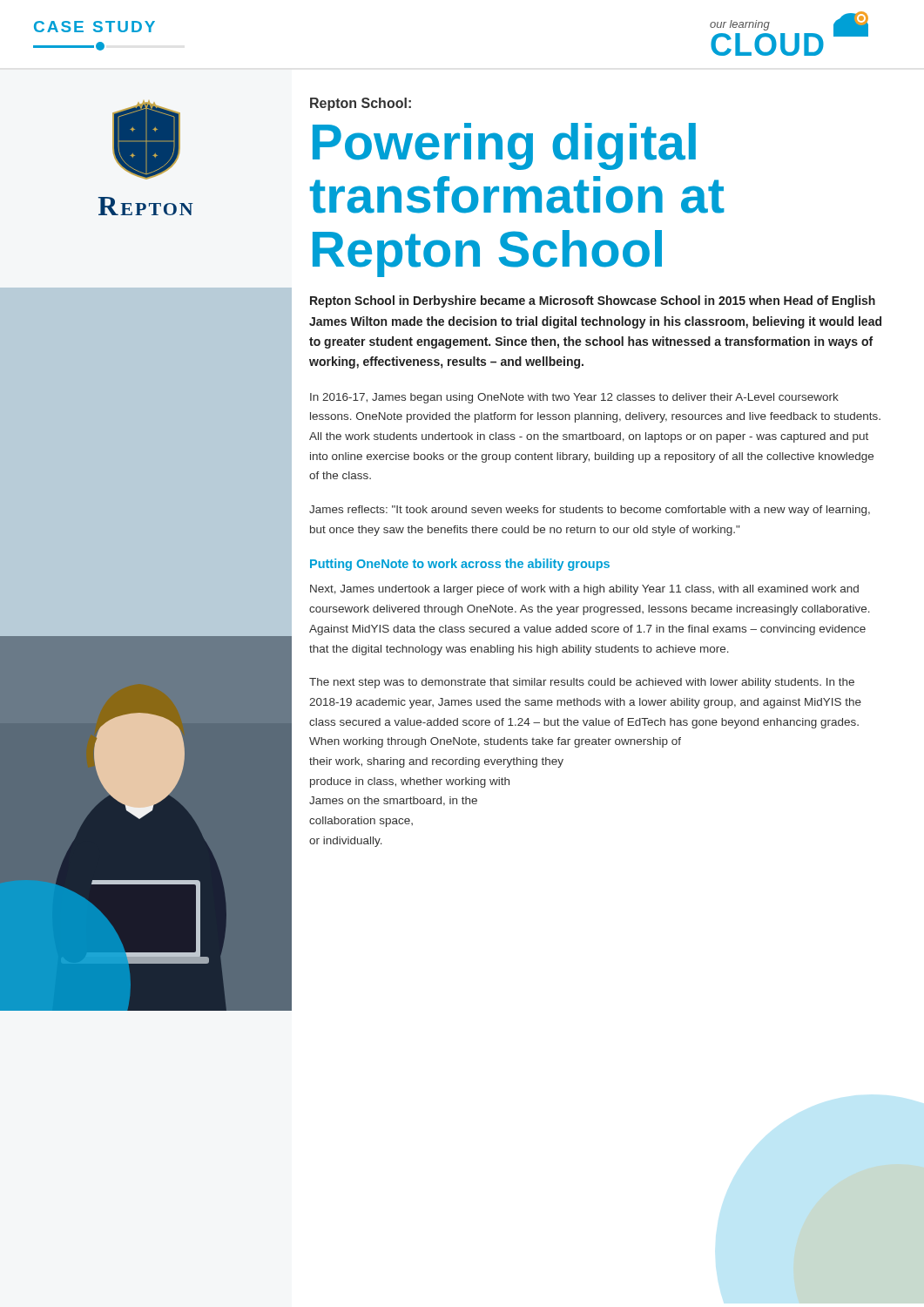Point to "Repton School:"

361,103
